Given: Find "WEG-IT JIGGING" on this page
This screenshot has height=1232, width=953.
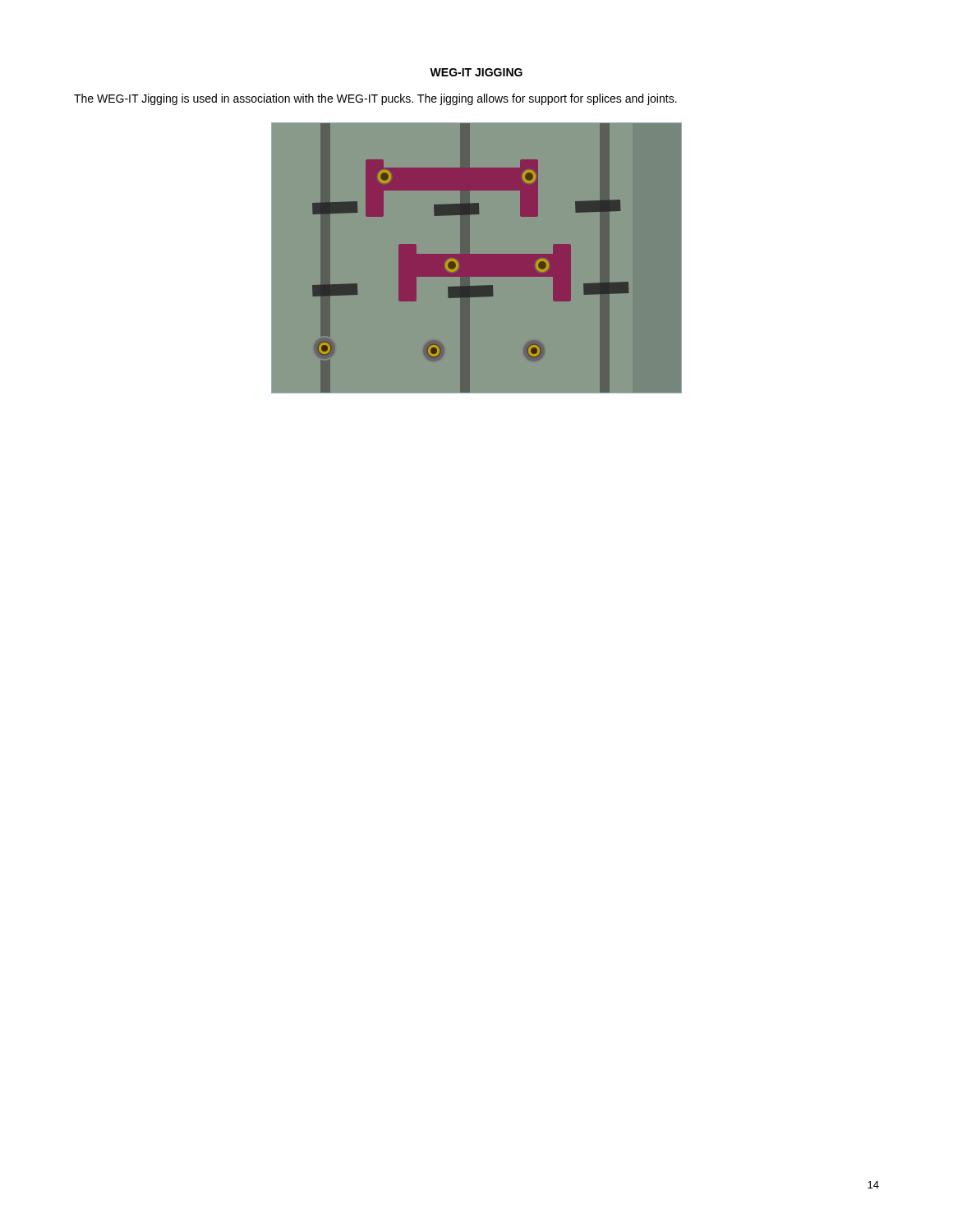Looking at the screenshot, I should [476, 72].
